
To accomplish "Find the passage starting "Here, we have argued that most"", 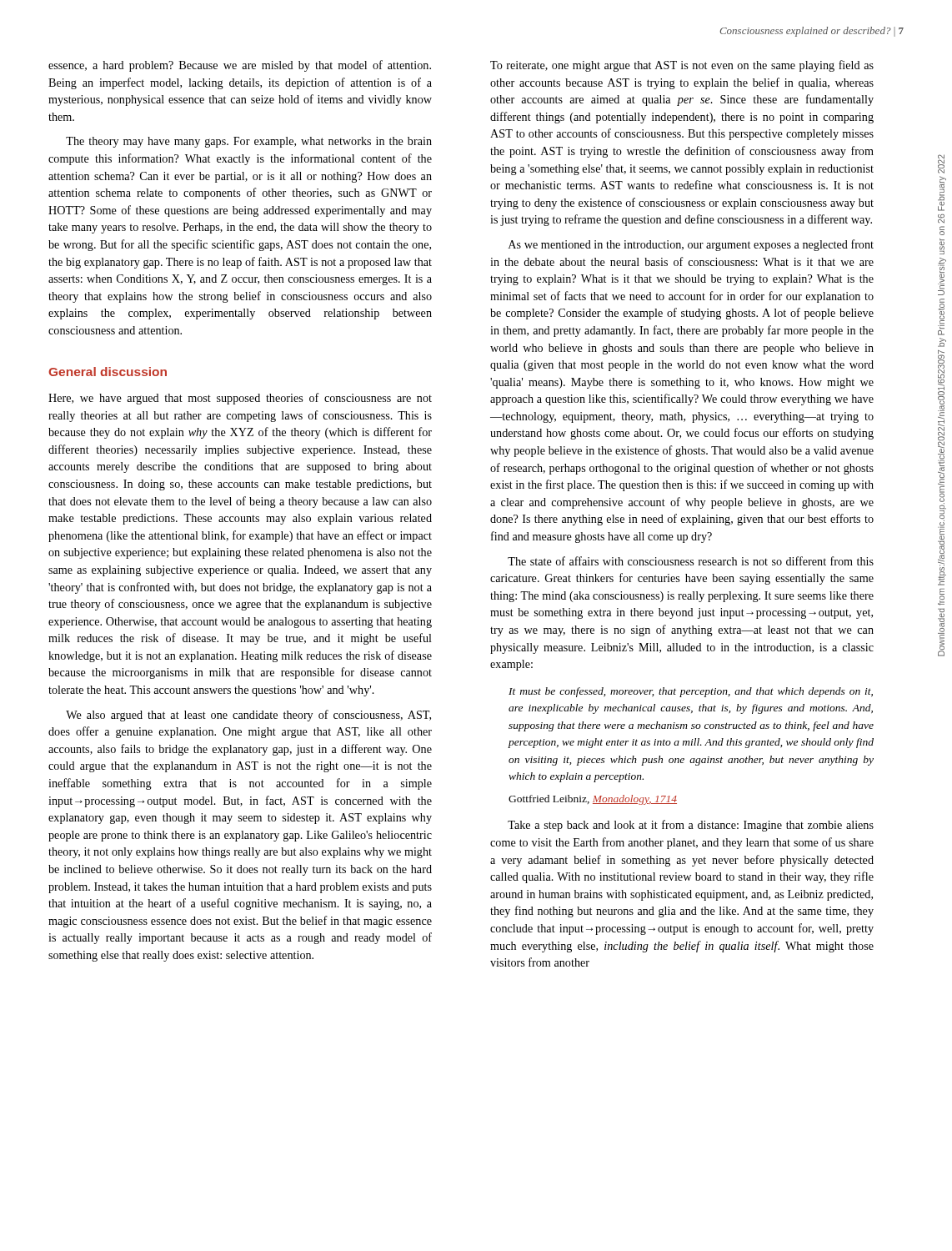I will pos(240,544).
